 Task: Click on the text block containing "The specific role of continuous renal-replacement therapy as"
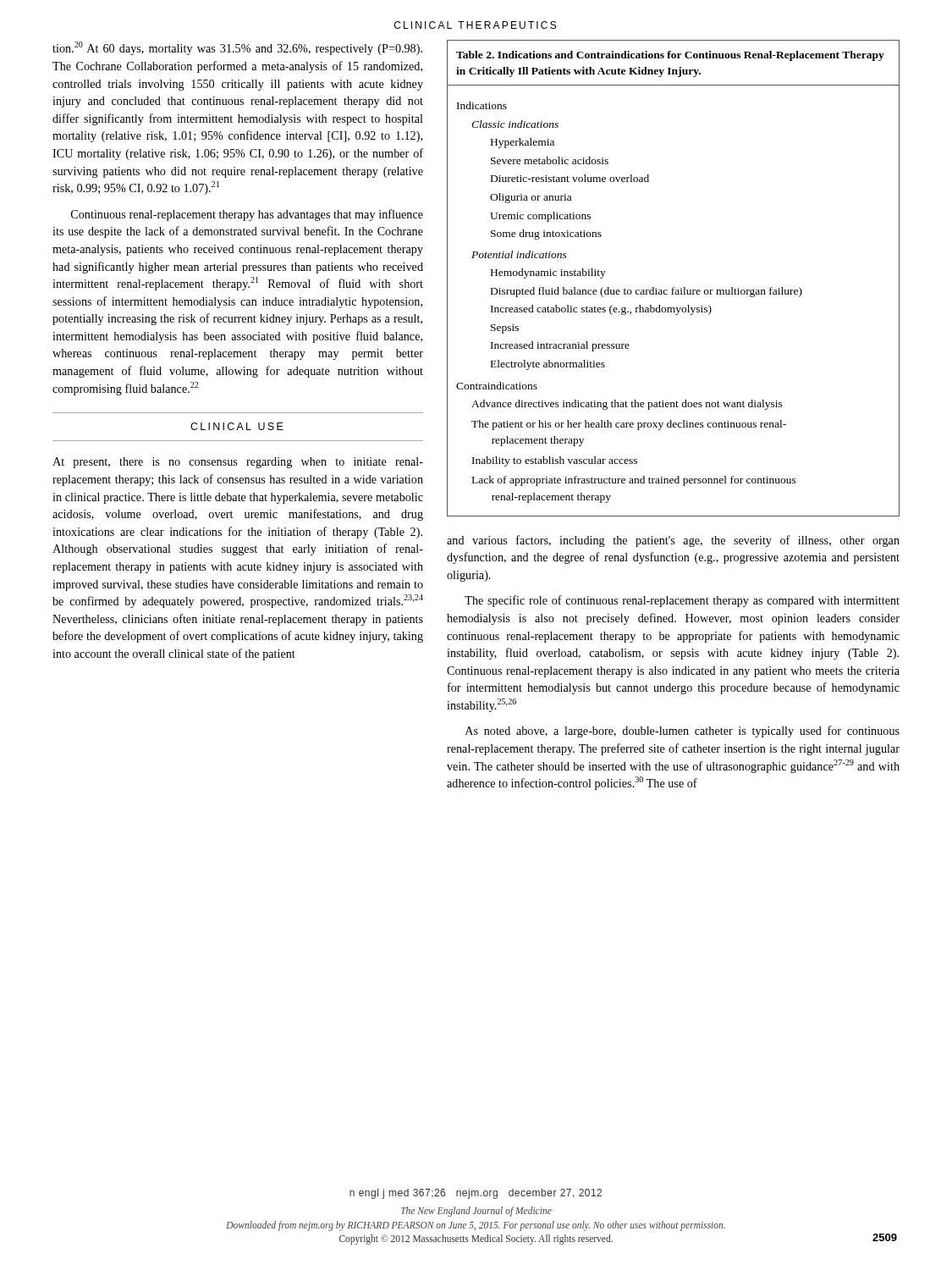pyautogui.click(x=673, y=653)
